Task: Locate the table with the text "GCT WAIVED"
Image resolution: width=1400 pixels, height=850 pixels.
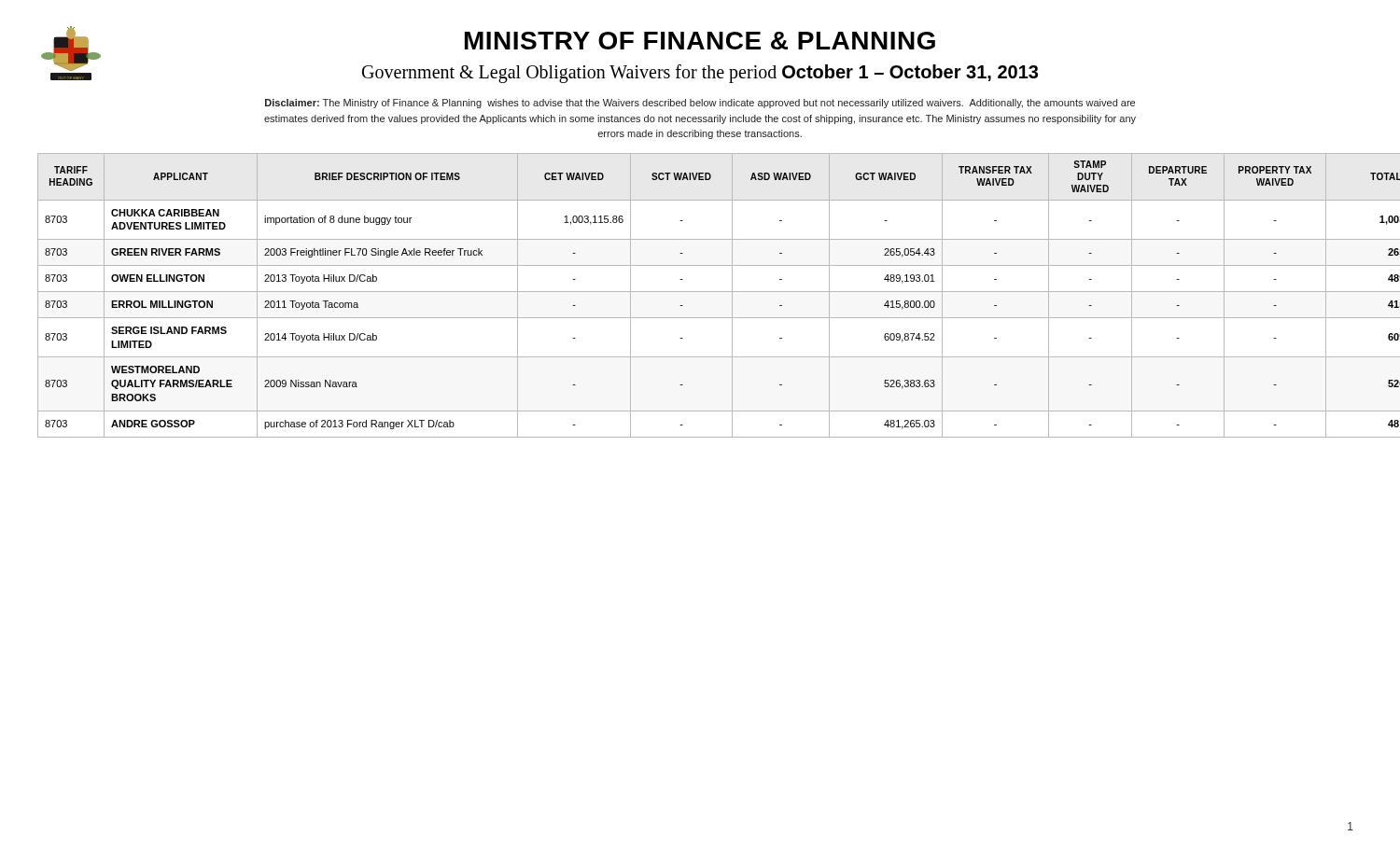Action: point(700,295)
